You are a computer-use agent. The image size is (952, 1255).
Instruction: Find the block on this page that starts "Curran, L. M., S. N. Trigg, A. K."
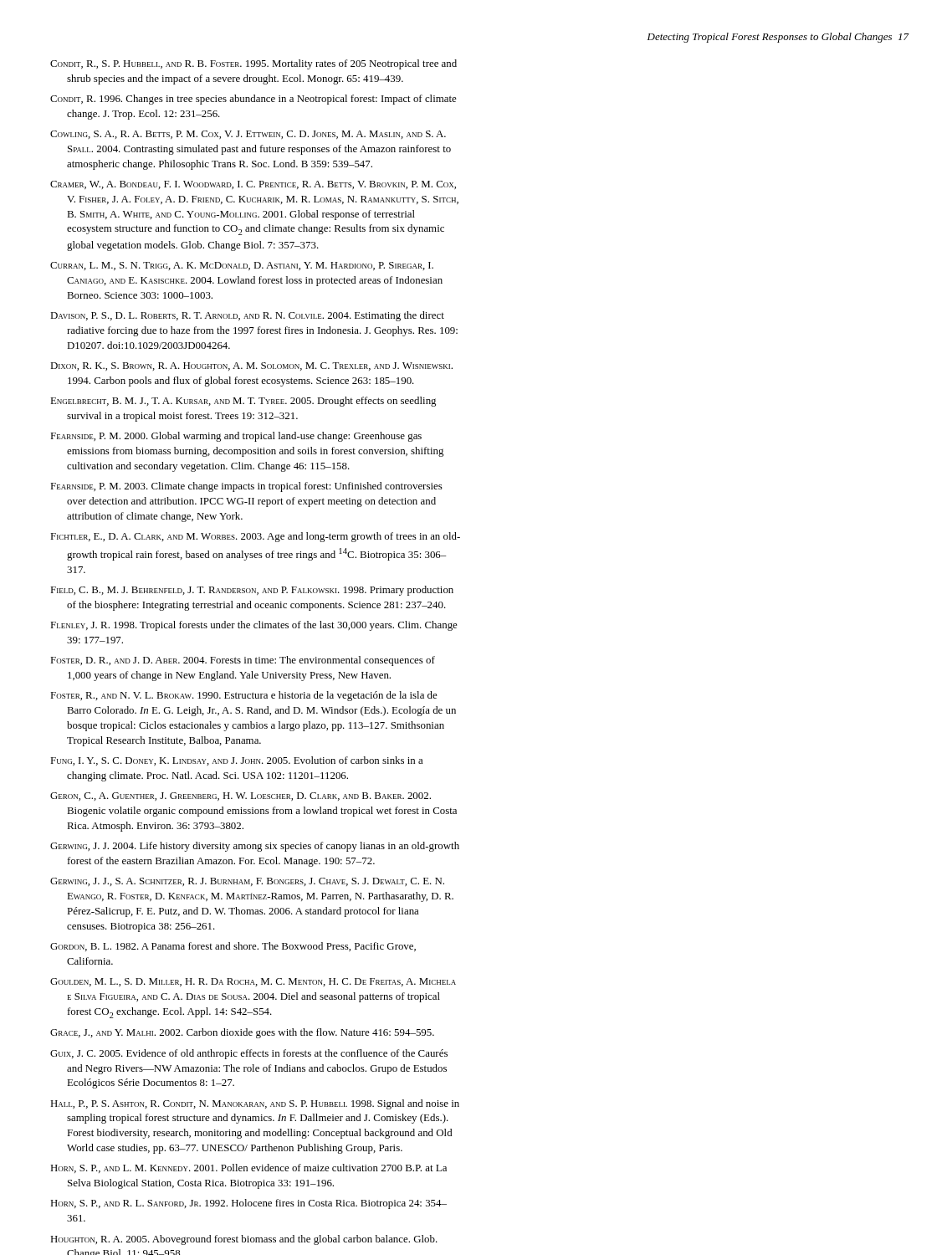[246, 280]
